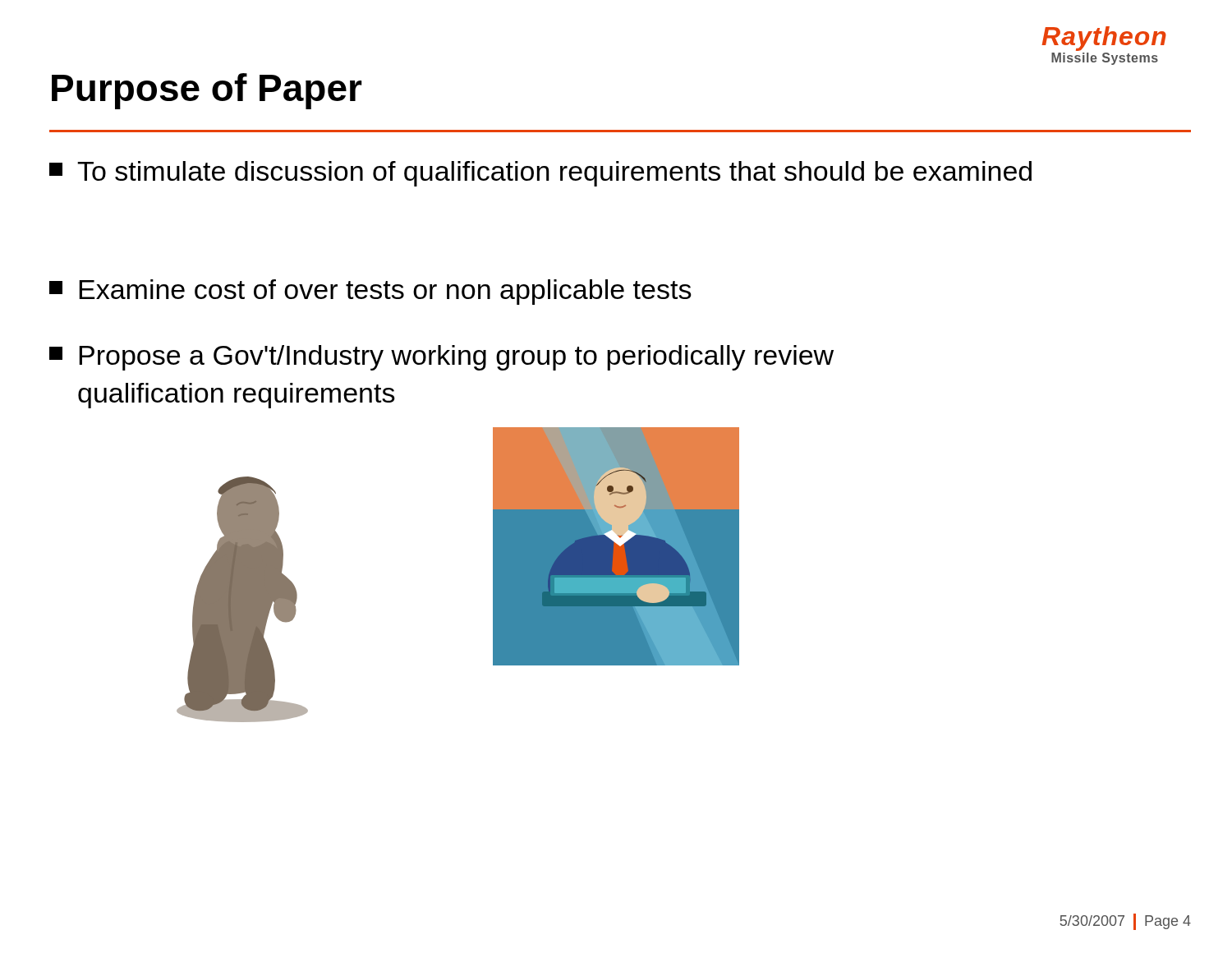The height and width of the screenshot is (953, 1232).
Task: Point to the text block starting "To stimulate discussion"
Action: [x=541, y=172]
